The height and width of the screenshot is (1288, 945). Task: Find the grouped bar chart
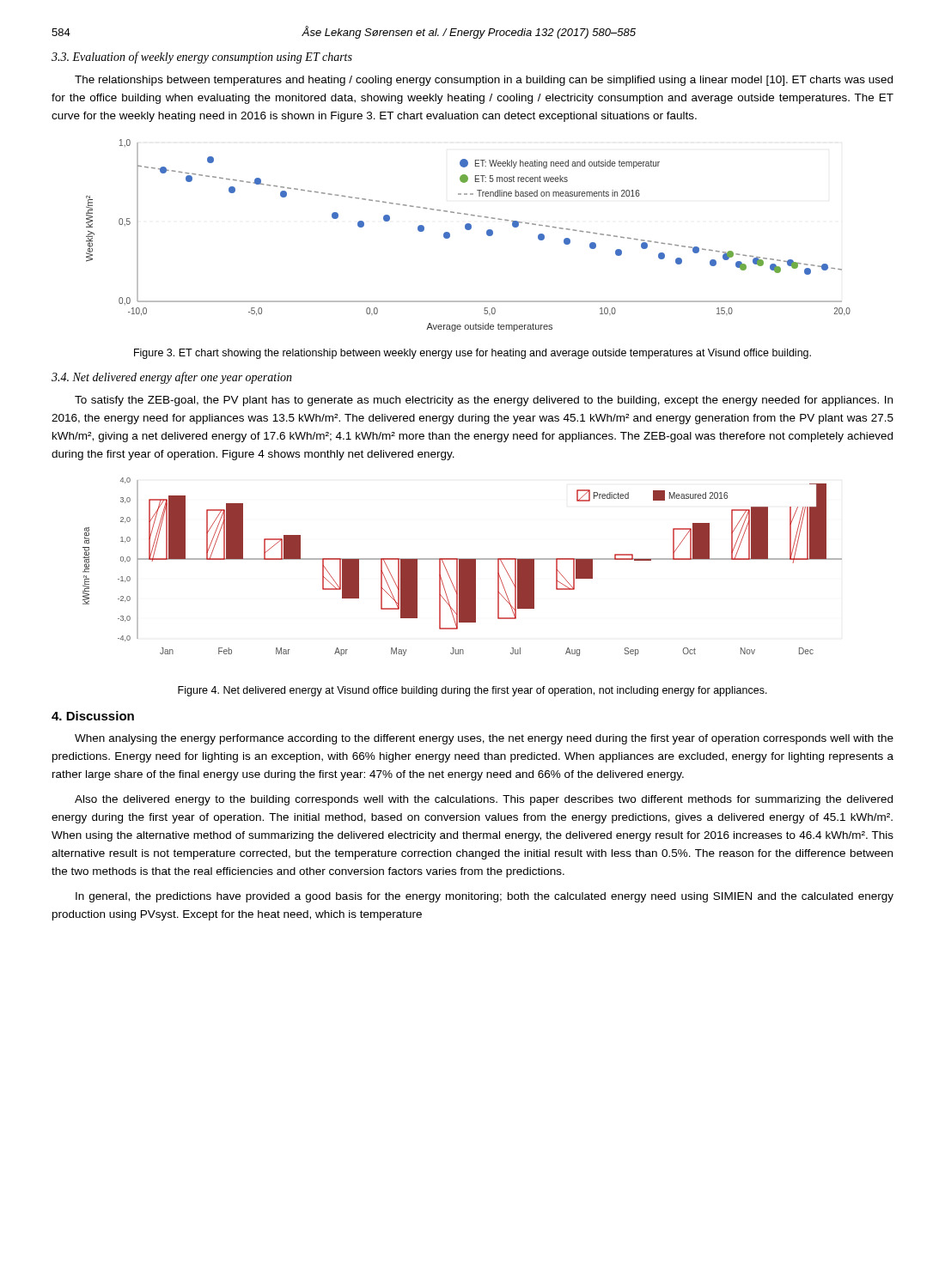(472, 577)
